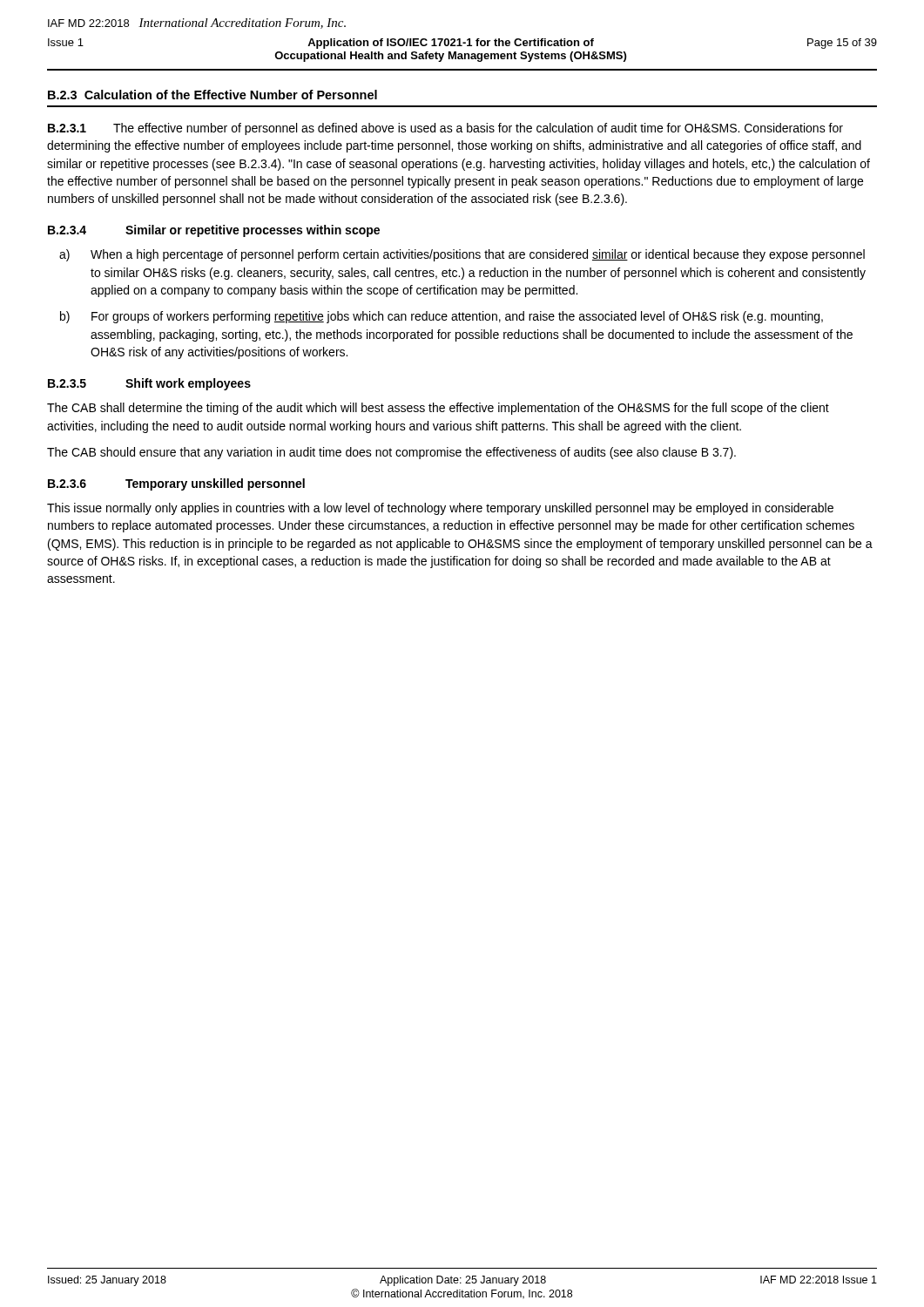
Task: Locate the passage starting "B.2.3.4 Similar or repetitive processes within scope"
Action: tap(214, 230)
